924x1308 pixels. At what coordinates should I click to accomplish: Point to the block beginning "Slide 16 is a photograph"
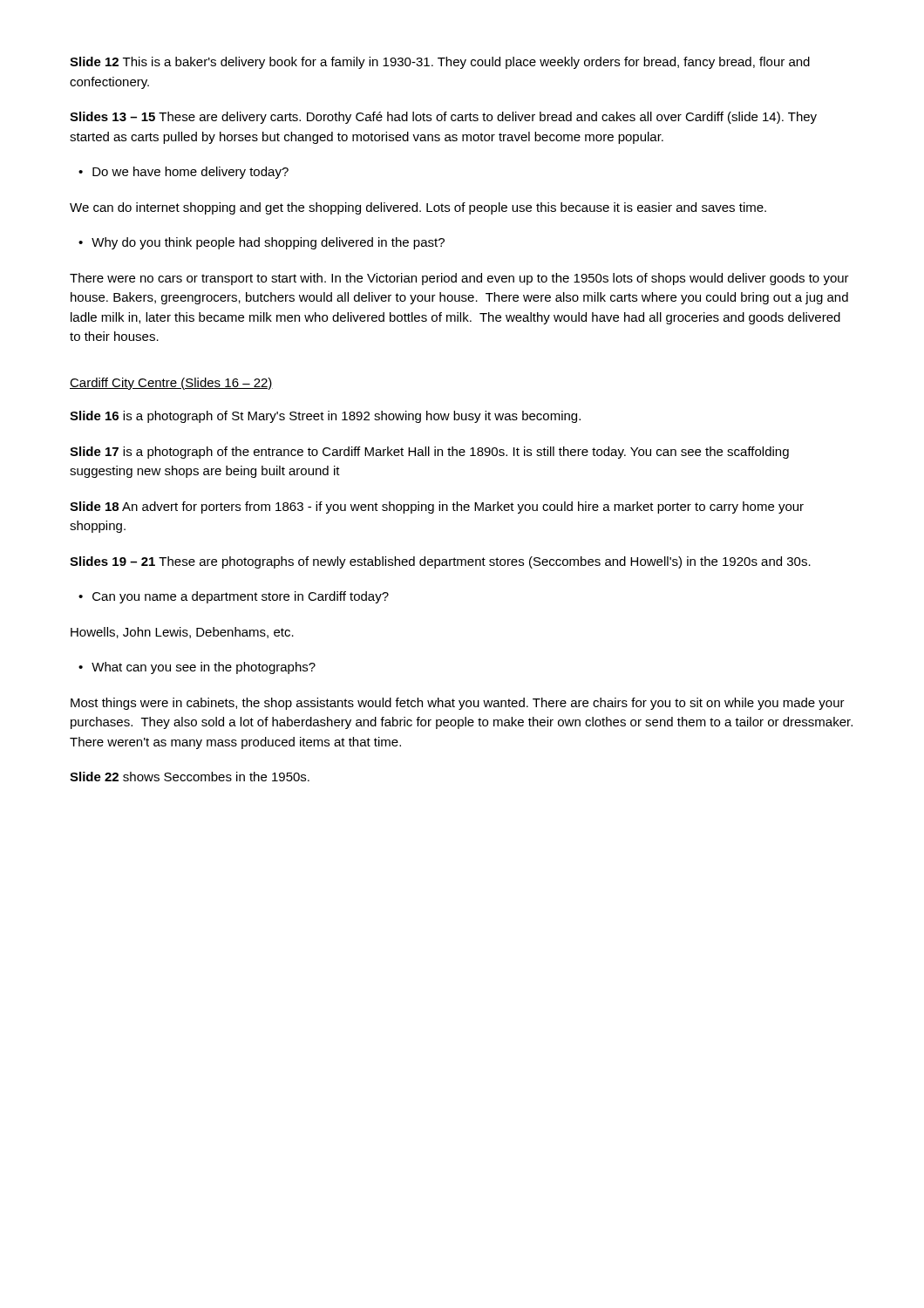click(326, 415)
